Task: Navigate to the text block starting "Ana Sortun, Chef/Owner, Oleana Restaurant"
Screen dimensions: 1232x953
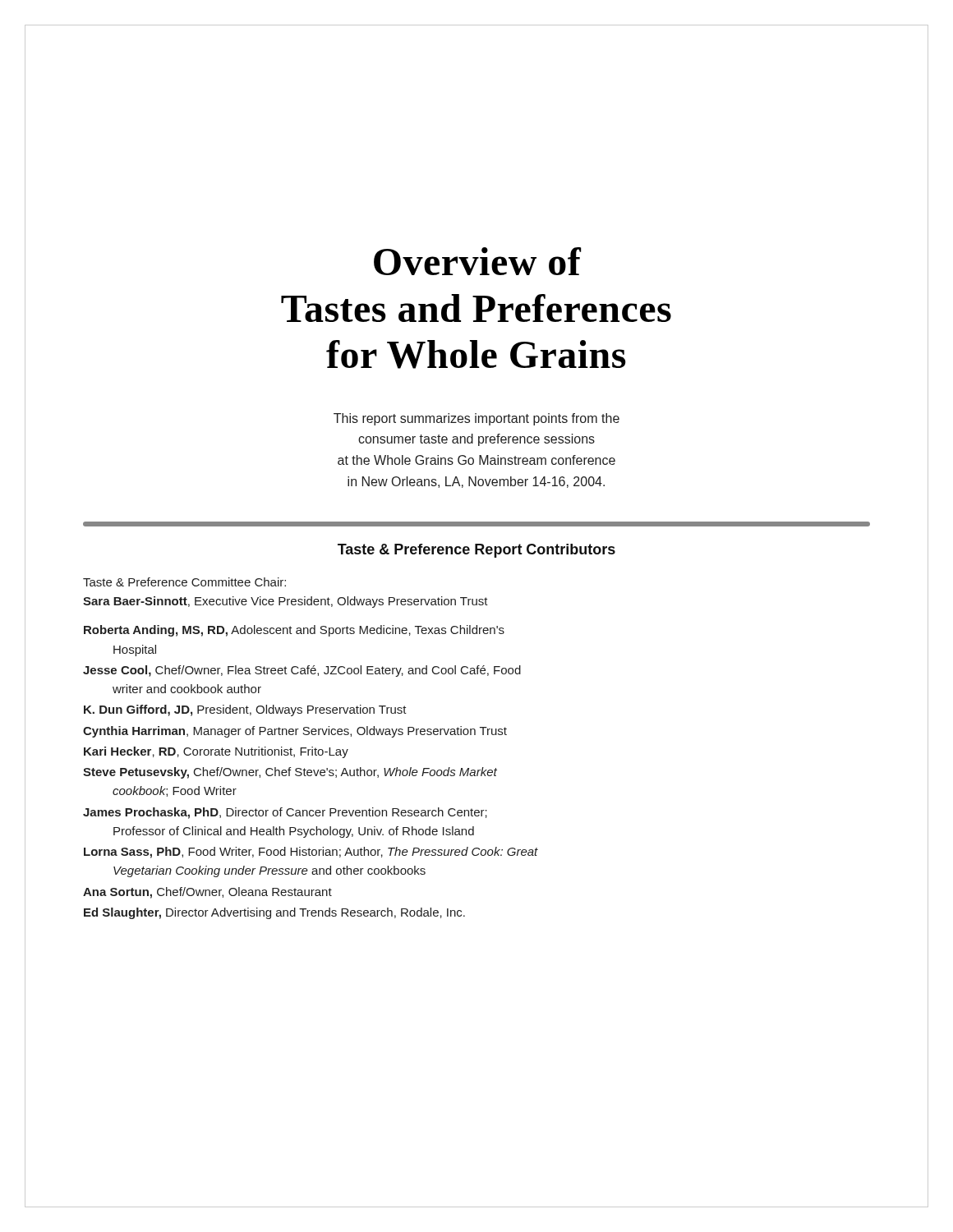Action: click(x=207, y=891)
